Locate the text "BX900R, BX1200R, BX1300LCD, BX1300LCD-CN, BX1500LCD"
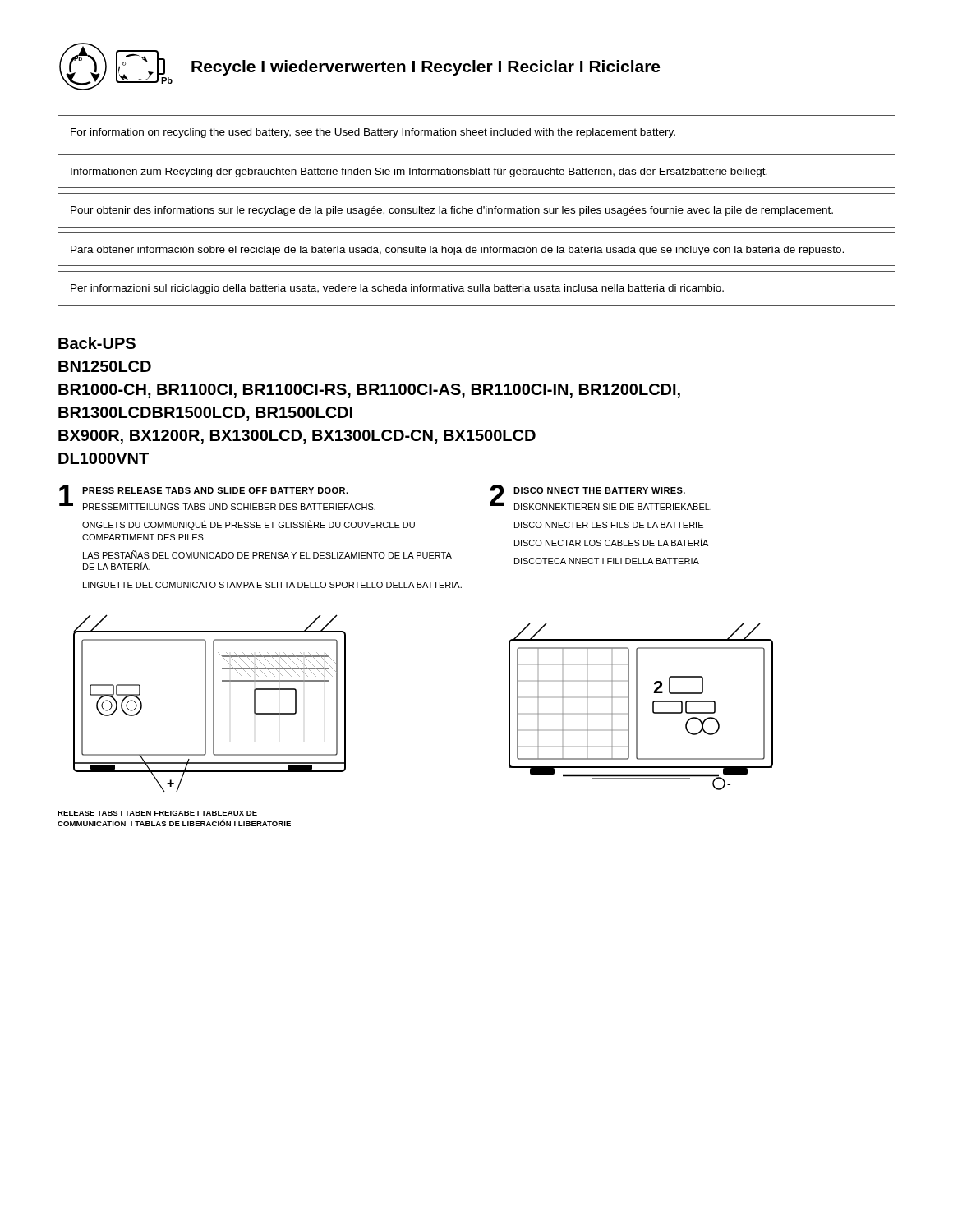This screenshot has height=1232, width=953. click(x=297, y=435)
